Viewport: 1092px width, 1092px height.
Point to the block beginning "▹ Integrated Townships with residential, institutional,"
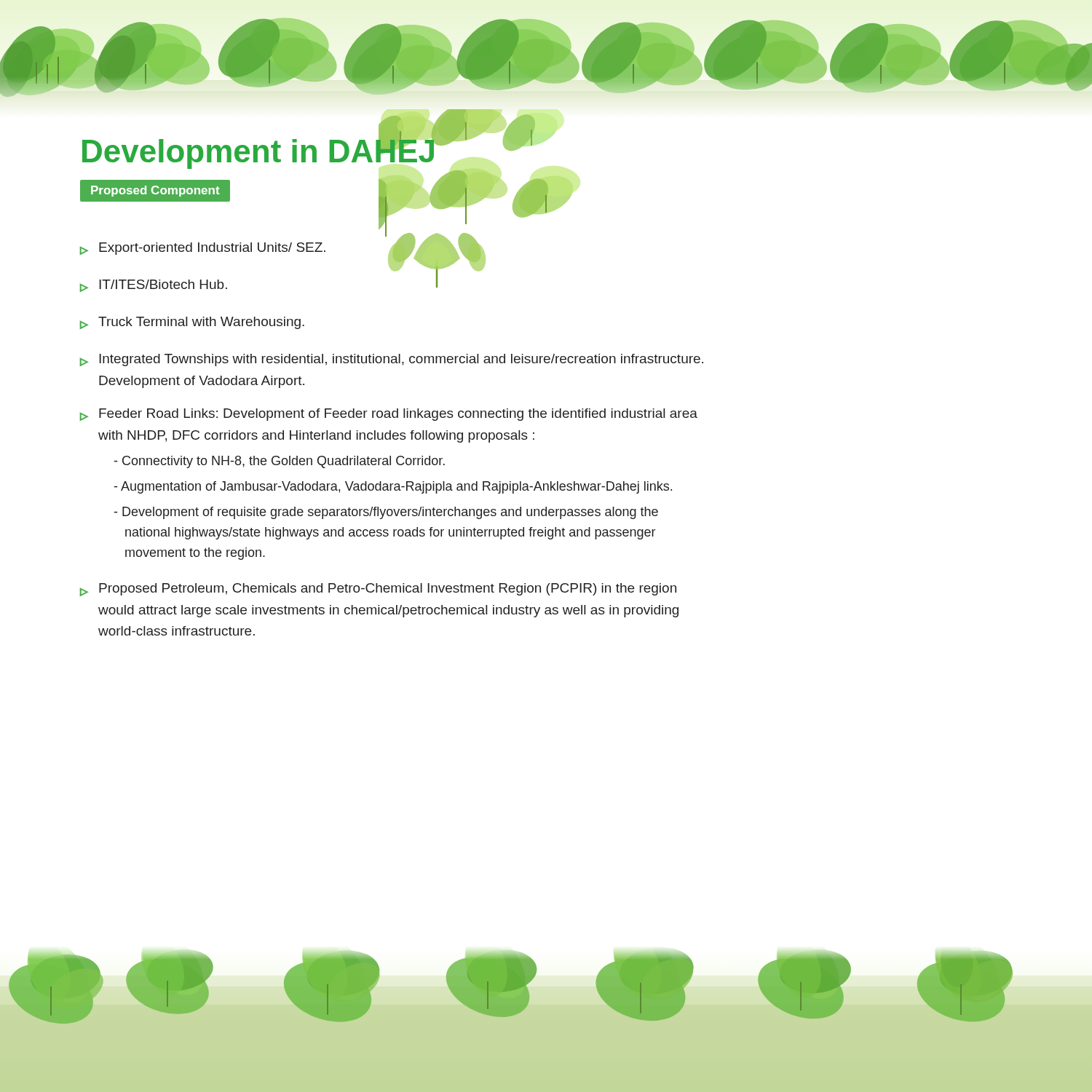pyautogui.click(x=392, y=370)
